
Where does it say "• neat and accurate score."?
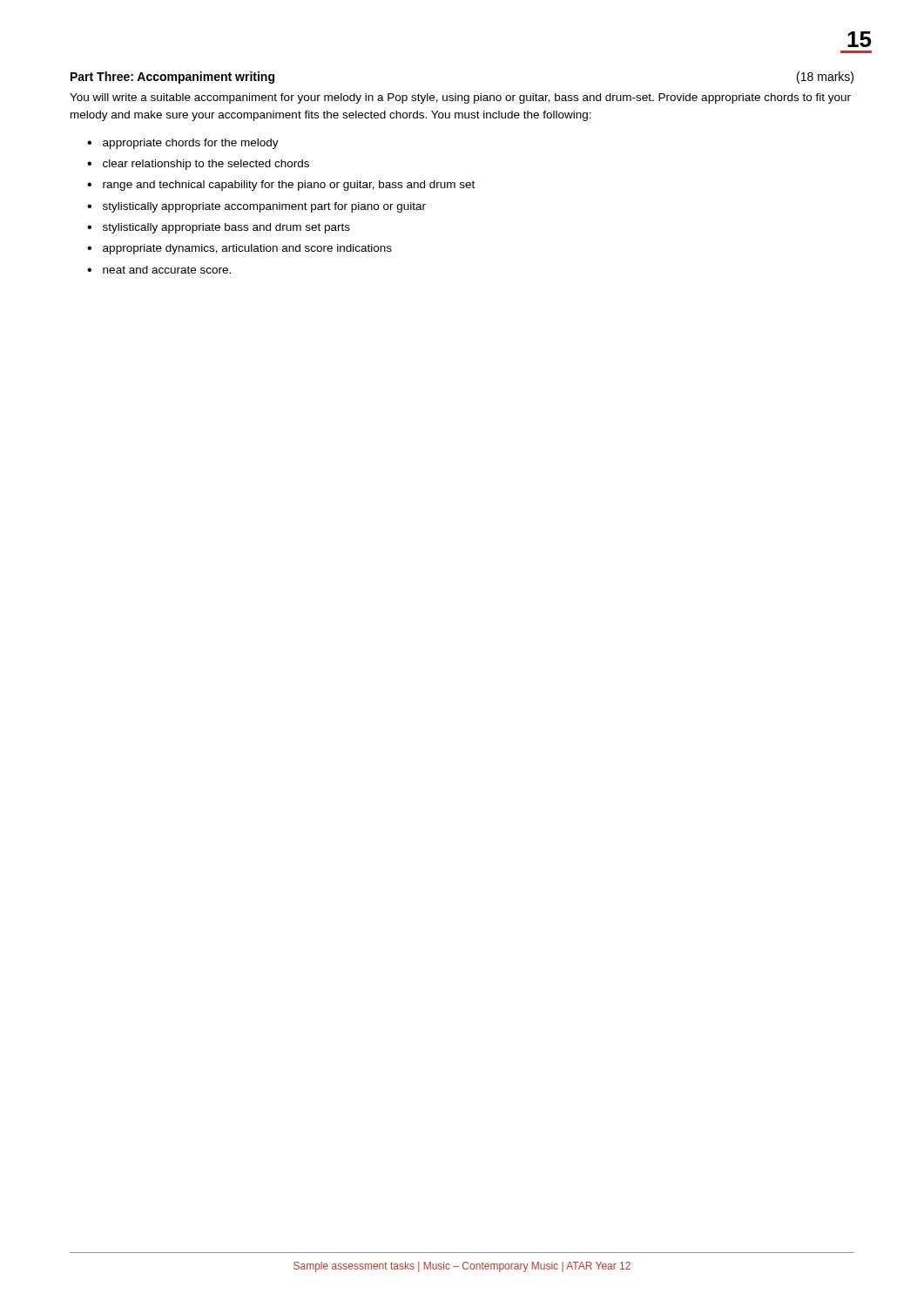159,270
